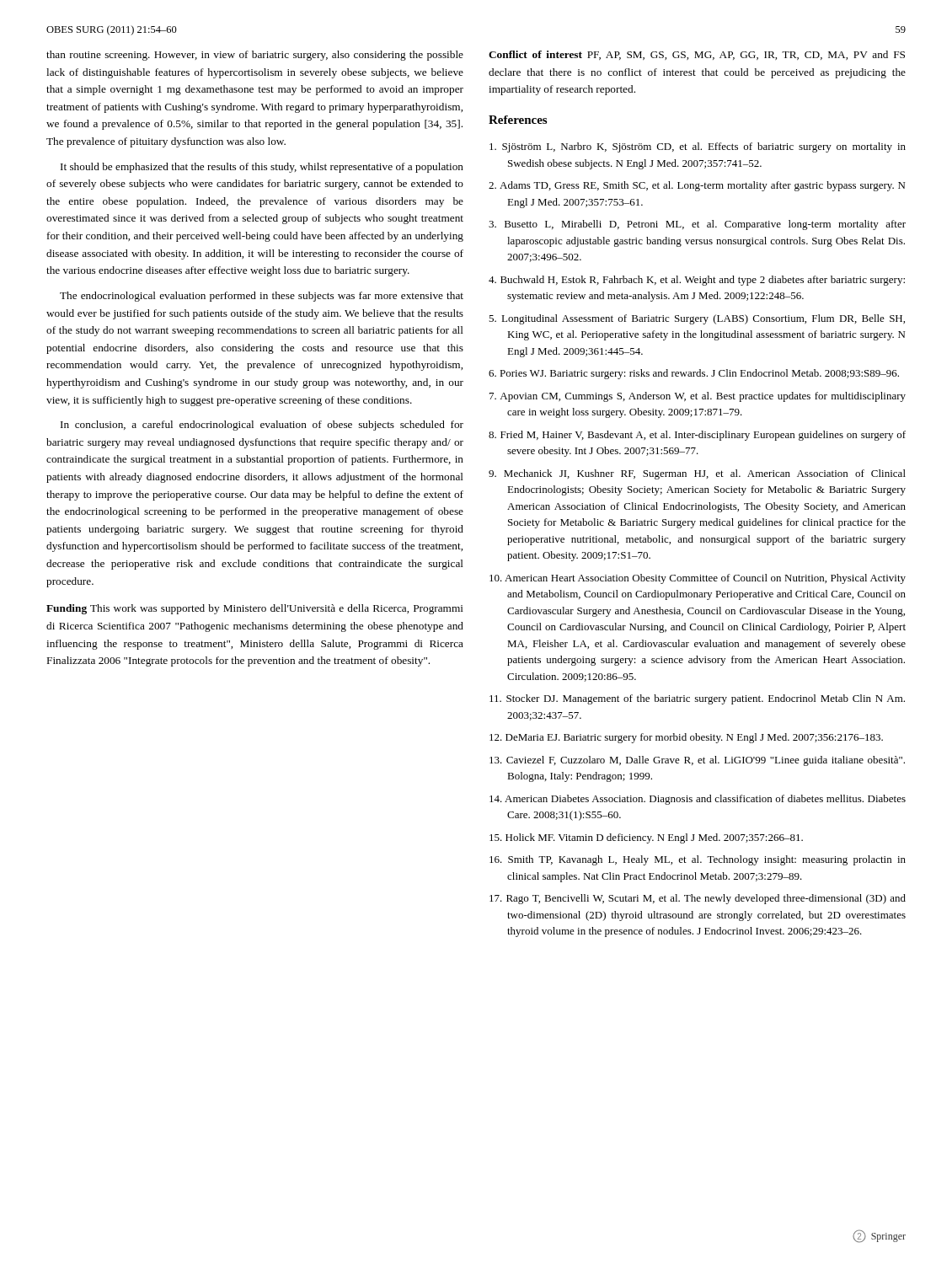
Task: Find the list item that says "12. DeMaria EJ. Bariatric surgery for"
Action: pyautogui.click(x=686, y=737)
